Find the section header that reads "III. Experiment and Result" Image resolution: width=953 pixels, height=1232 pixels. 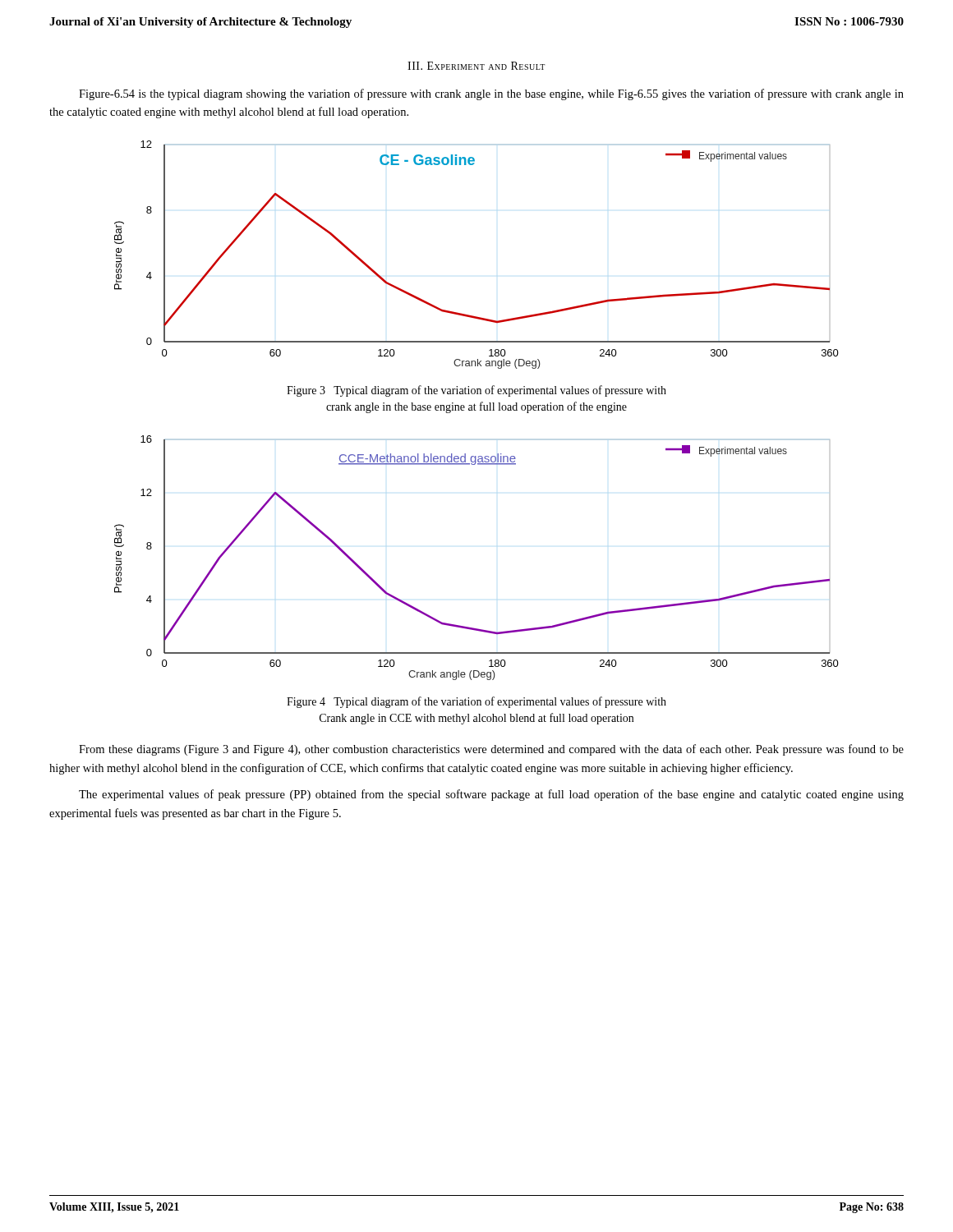(x=476, y=66)
